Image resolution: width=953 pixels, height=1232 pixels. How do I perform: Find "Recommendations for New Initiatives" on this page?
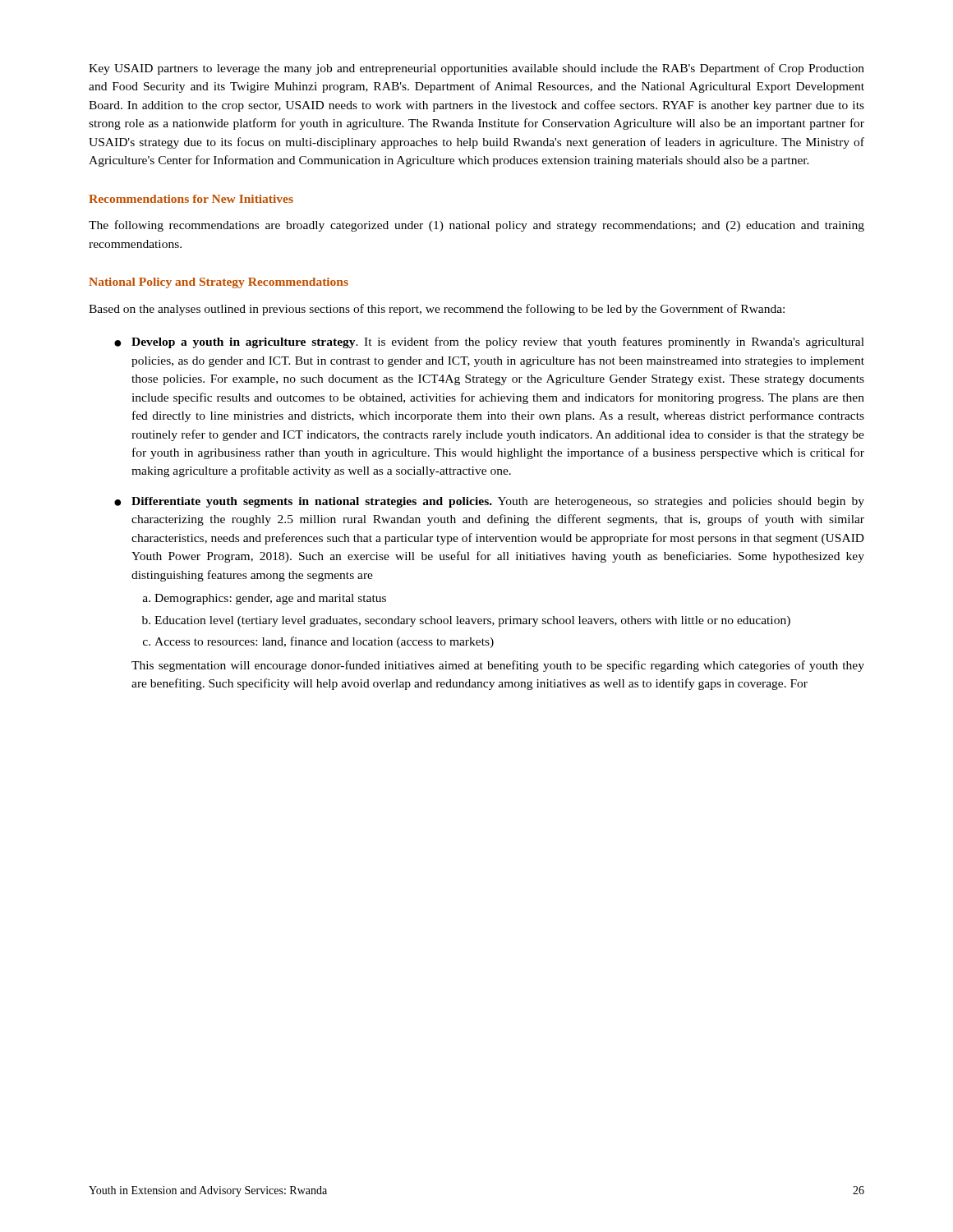point(191,198)
